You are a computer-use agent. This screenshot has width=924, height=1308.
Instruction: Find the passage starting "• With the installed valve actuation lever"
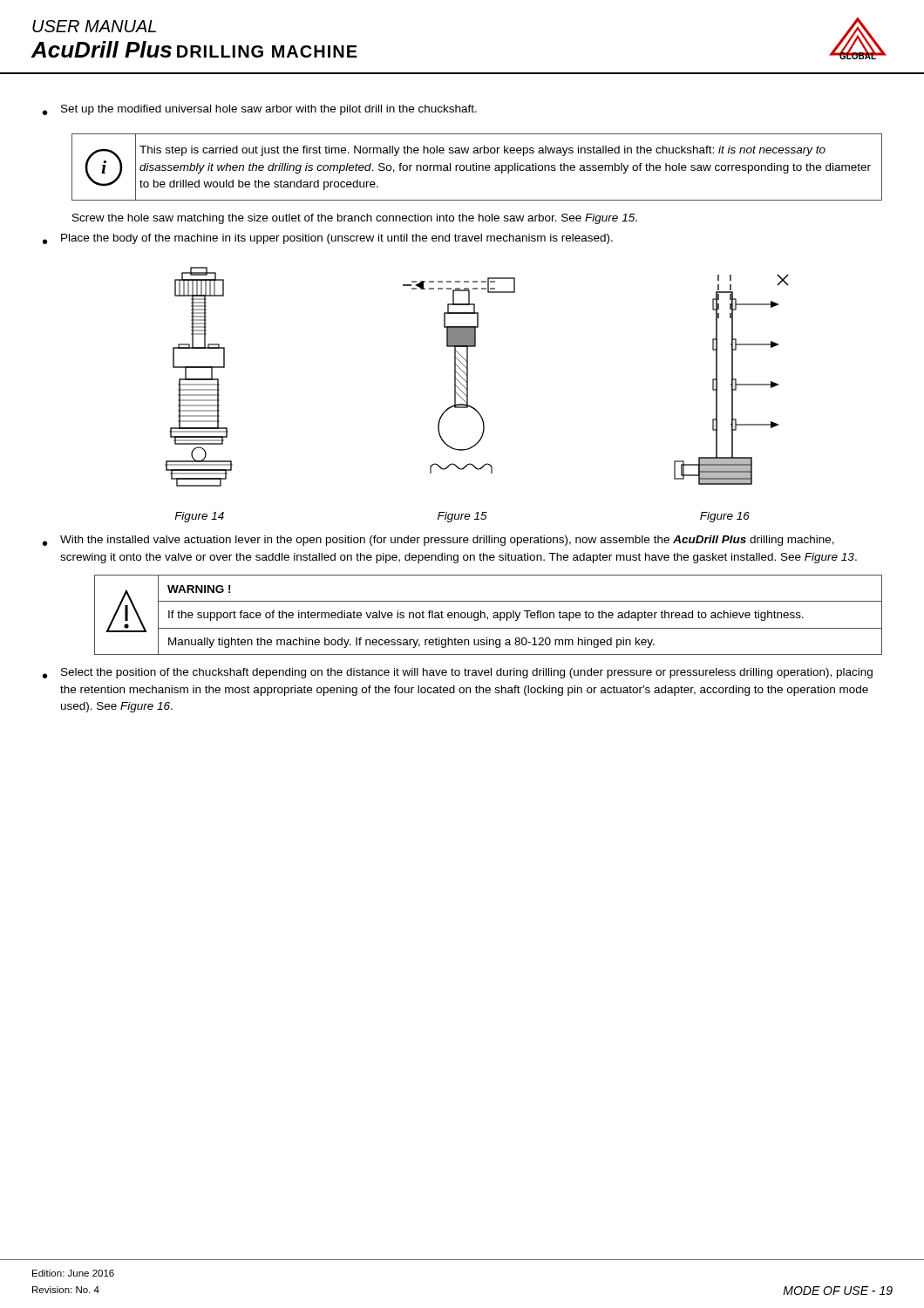(x=462, y=549)
